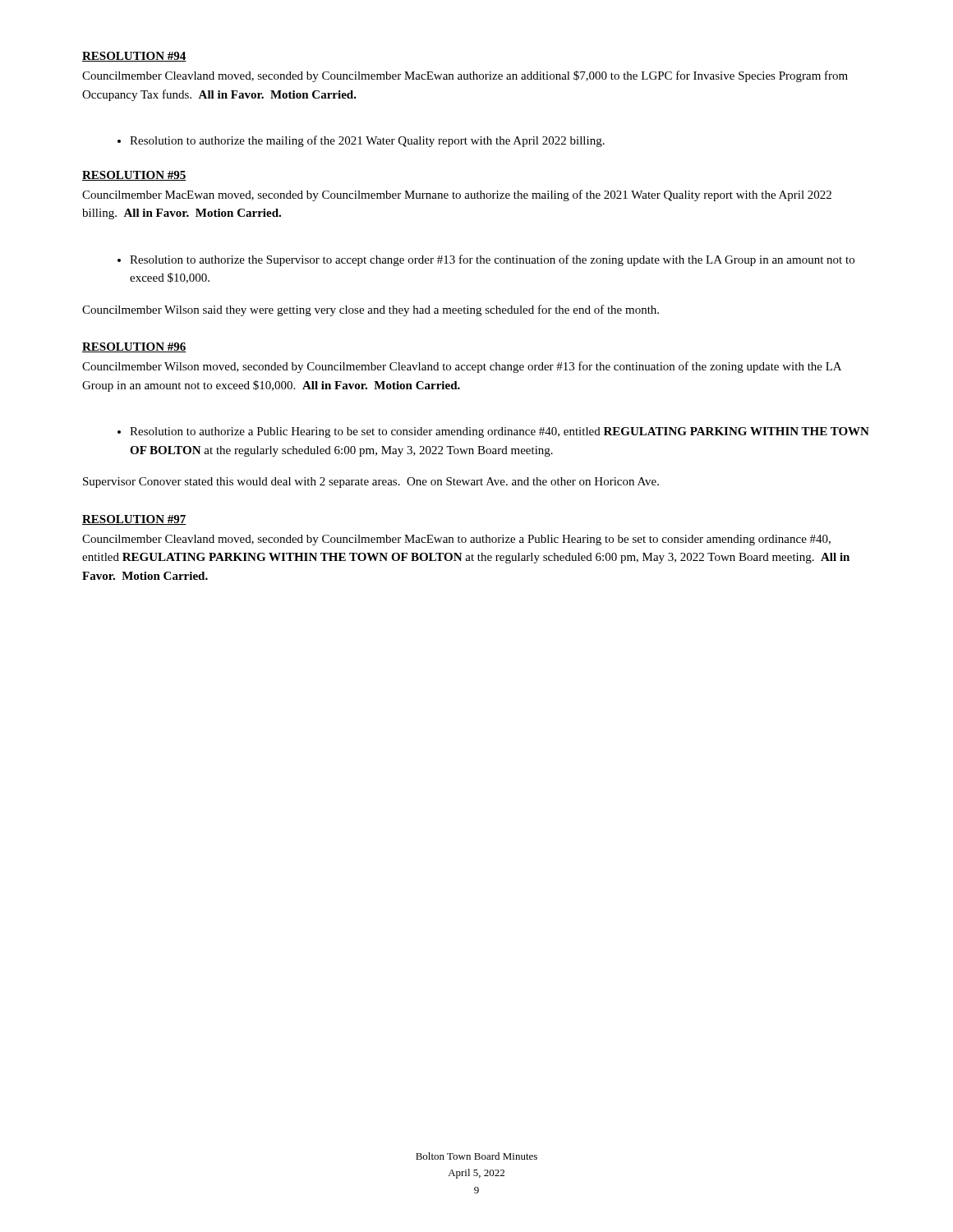Viewport: 953px width, 1232px height.
Task: Locate the list item that says "Resolution to authorize a Public Hearing to"
Action: (x=491, y=441)
